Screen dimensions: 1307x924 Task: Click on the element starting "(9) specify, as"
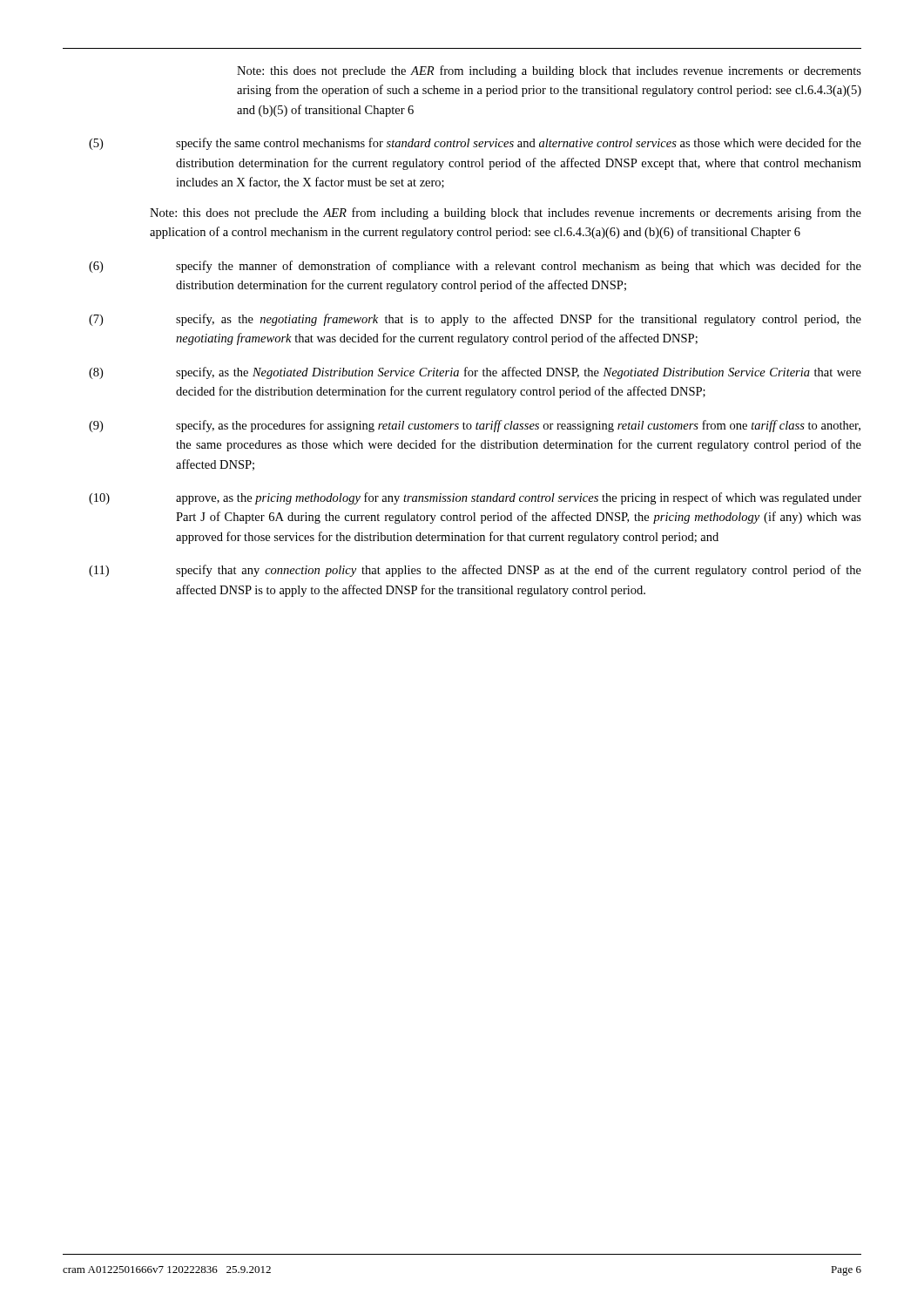(x=462, y=445)
